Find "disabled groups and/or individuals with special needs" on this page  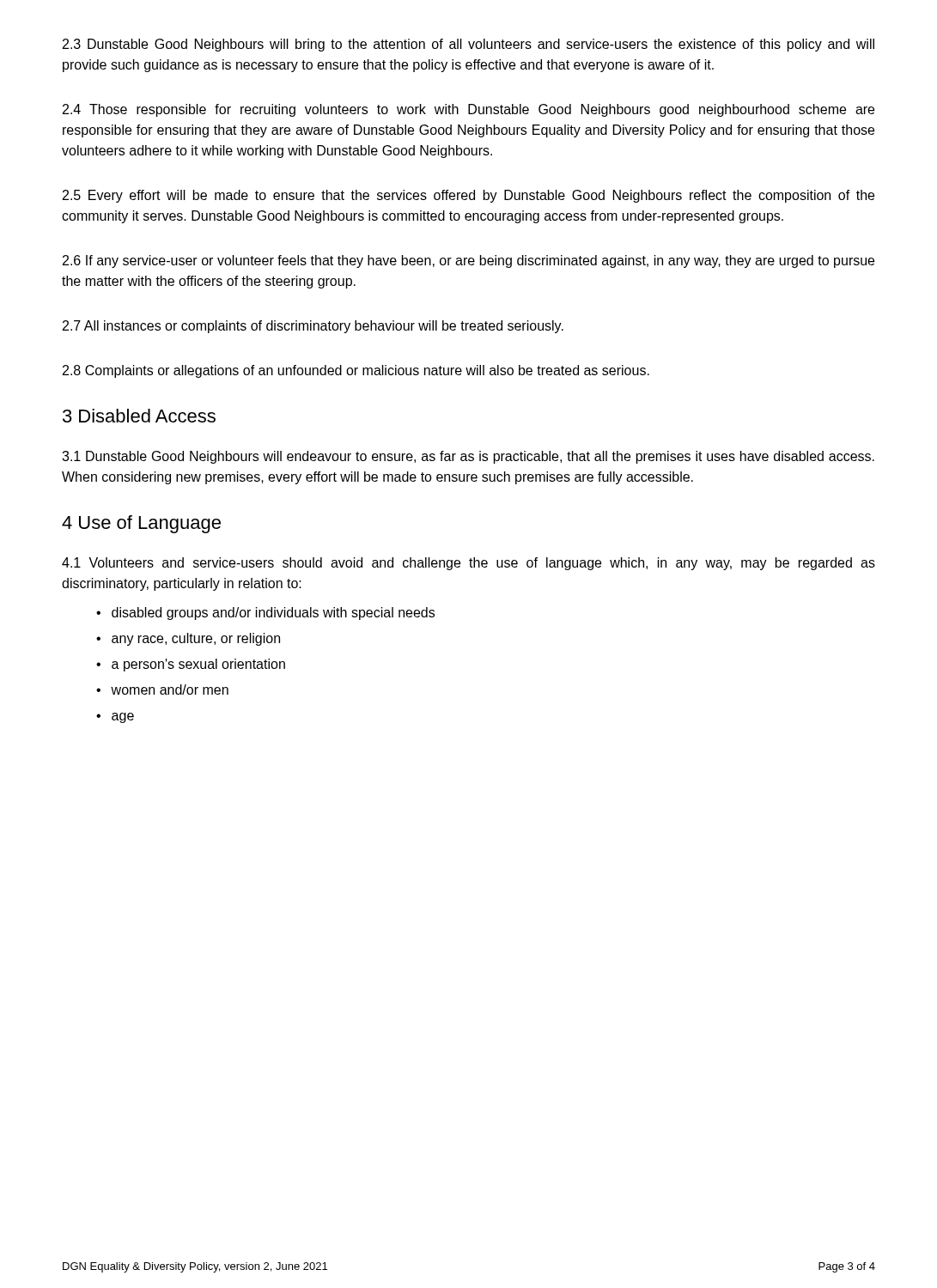point(273,613)
